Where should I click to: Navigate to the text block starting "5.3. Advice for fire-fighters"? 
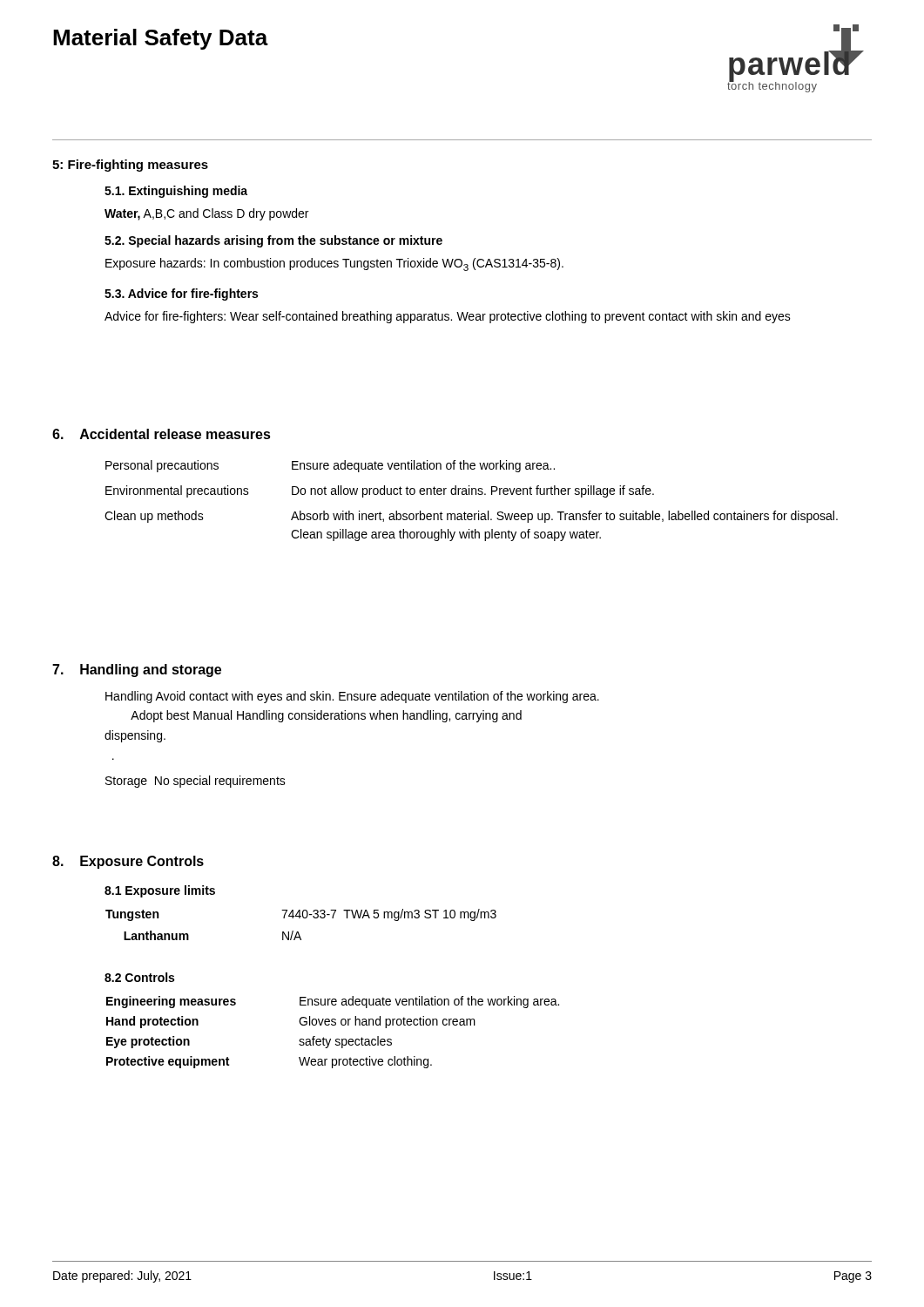(x=182, y=294)
